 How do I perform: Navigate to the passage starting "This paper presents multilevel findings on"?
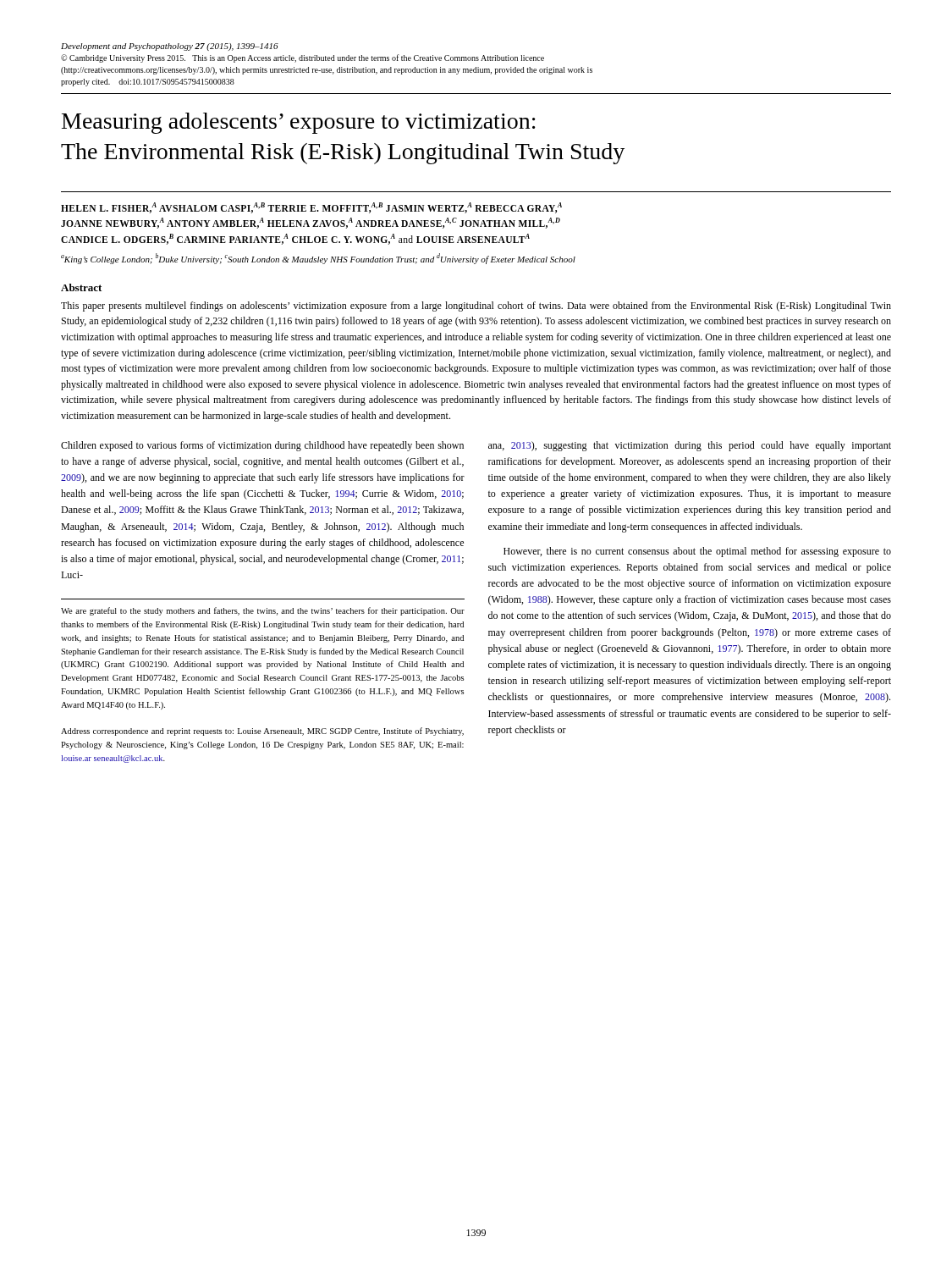(476, 361)
